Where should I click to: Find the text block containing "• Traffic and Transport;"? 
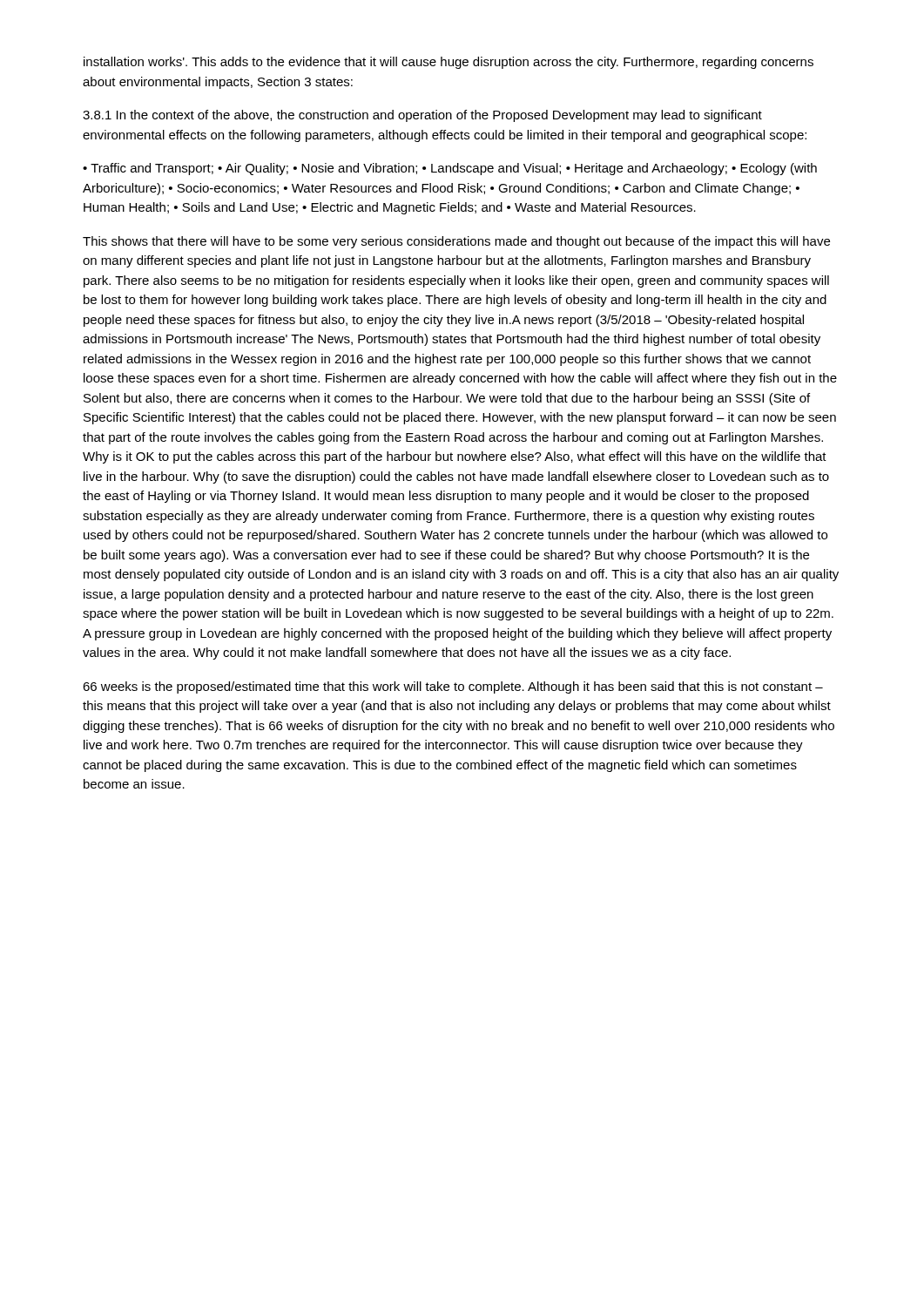[450, 187]
